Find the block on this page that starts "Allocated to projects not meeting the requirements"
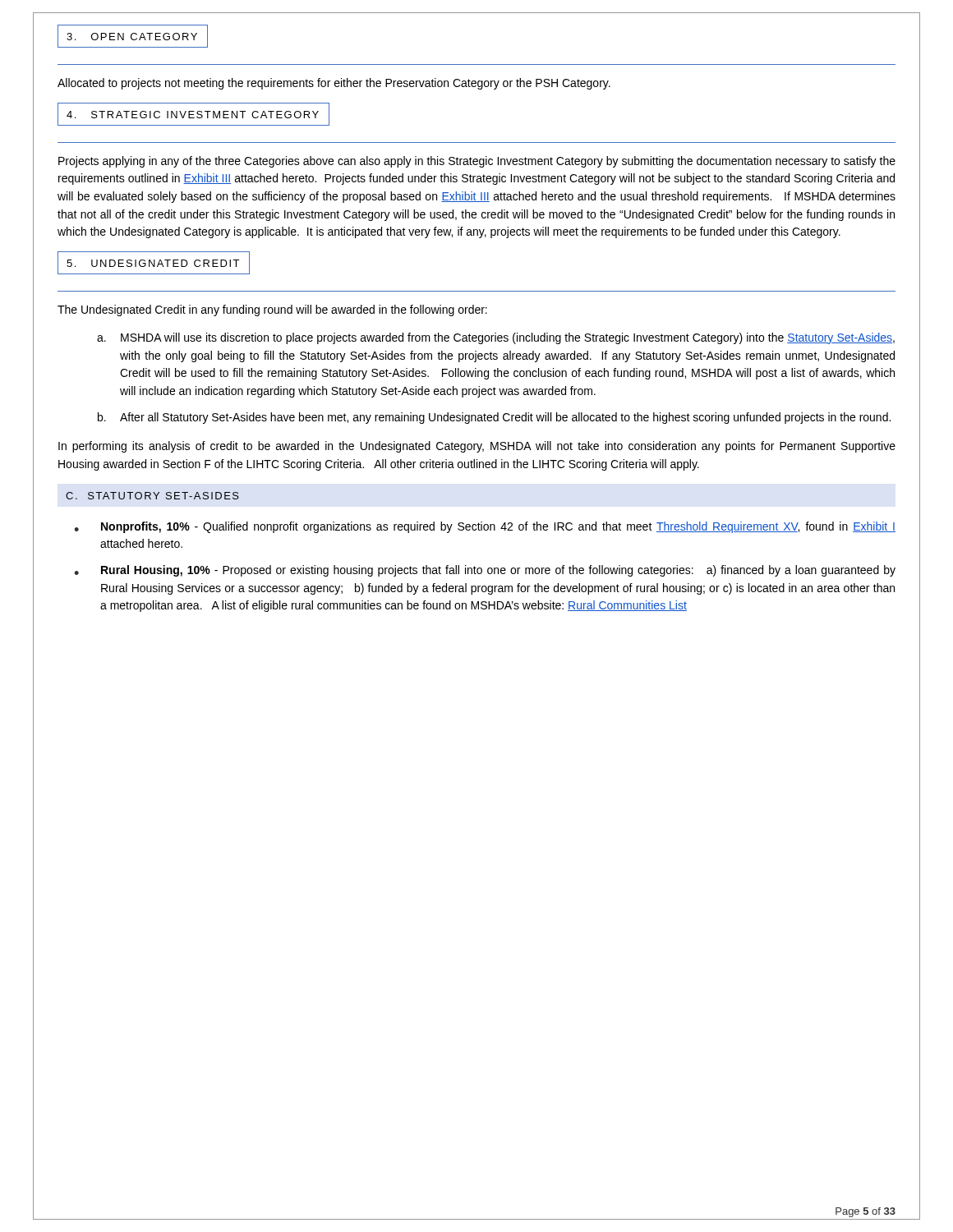Image resolution: width=953 pixels, height=1232 pixels. (476, 84)
